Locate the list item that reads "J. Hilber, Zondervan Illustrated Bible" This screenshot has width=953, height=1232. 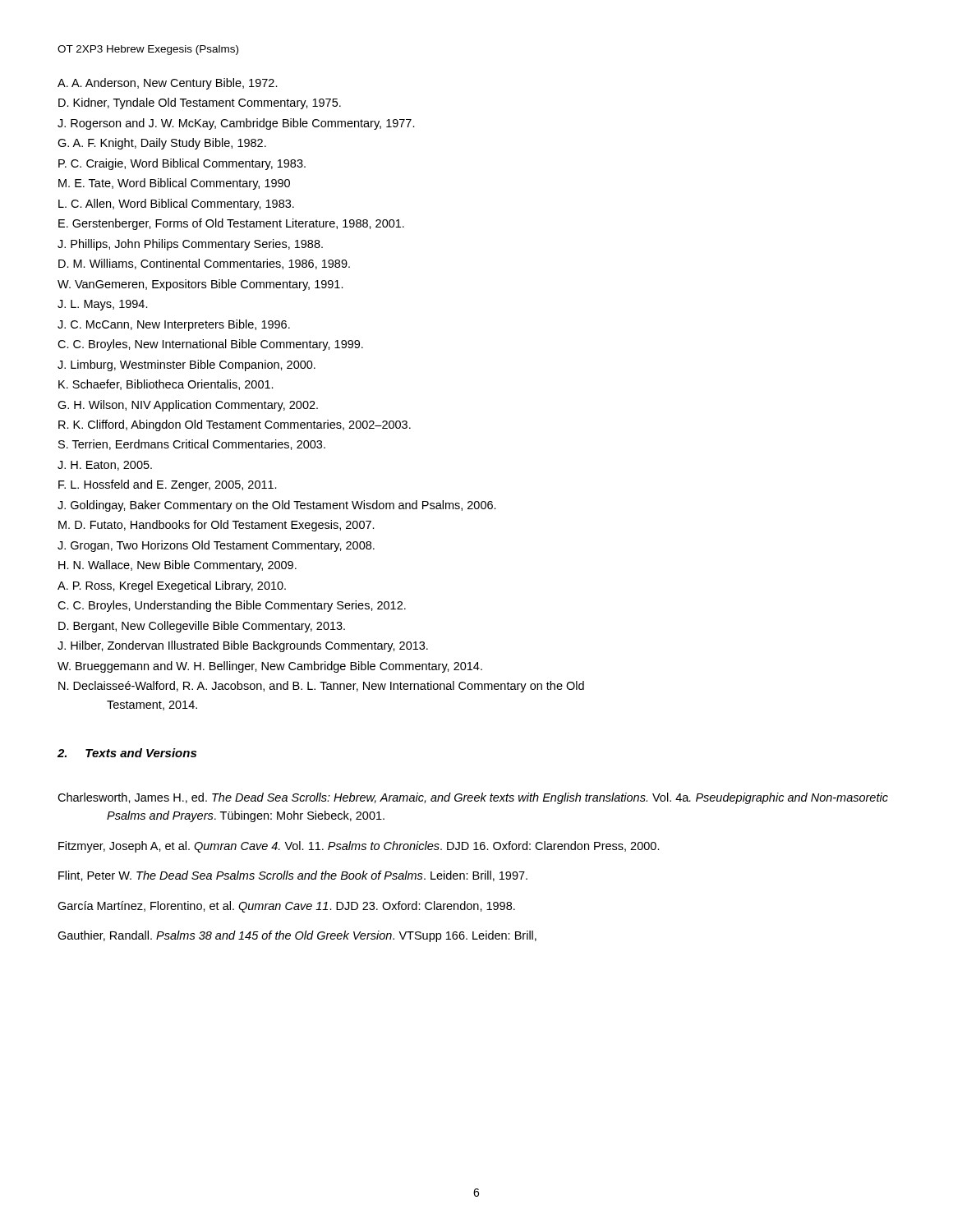[x=243, y=646]
